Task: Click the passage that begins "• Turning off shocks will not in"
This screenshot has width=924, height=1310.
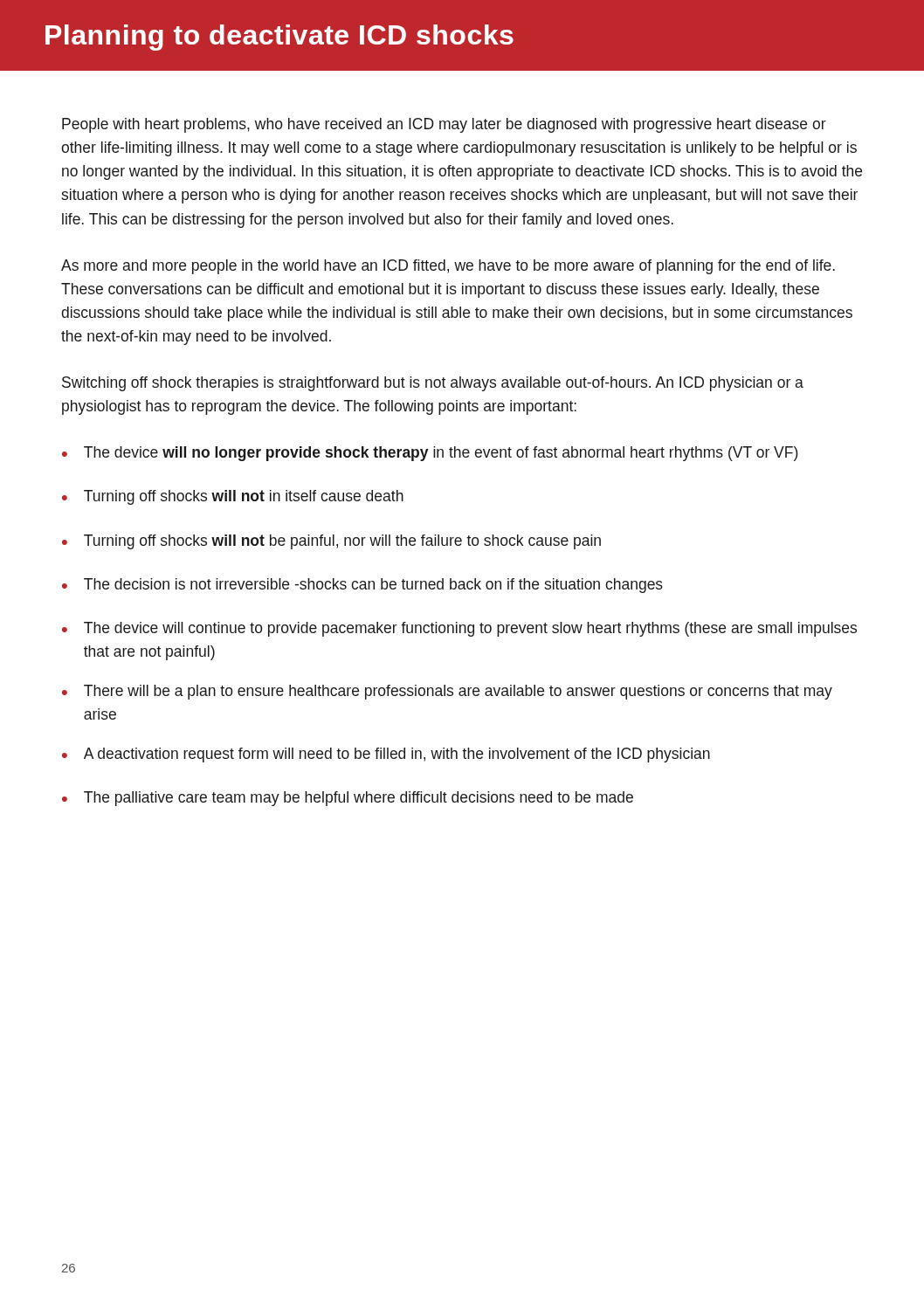Action: pyautogui.click(x=233, y=497)
